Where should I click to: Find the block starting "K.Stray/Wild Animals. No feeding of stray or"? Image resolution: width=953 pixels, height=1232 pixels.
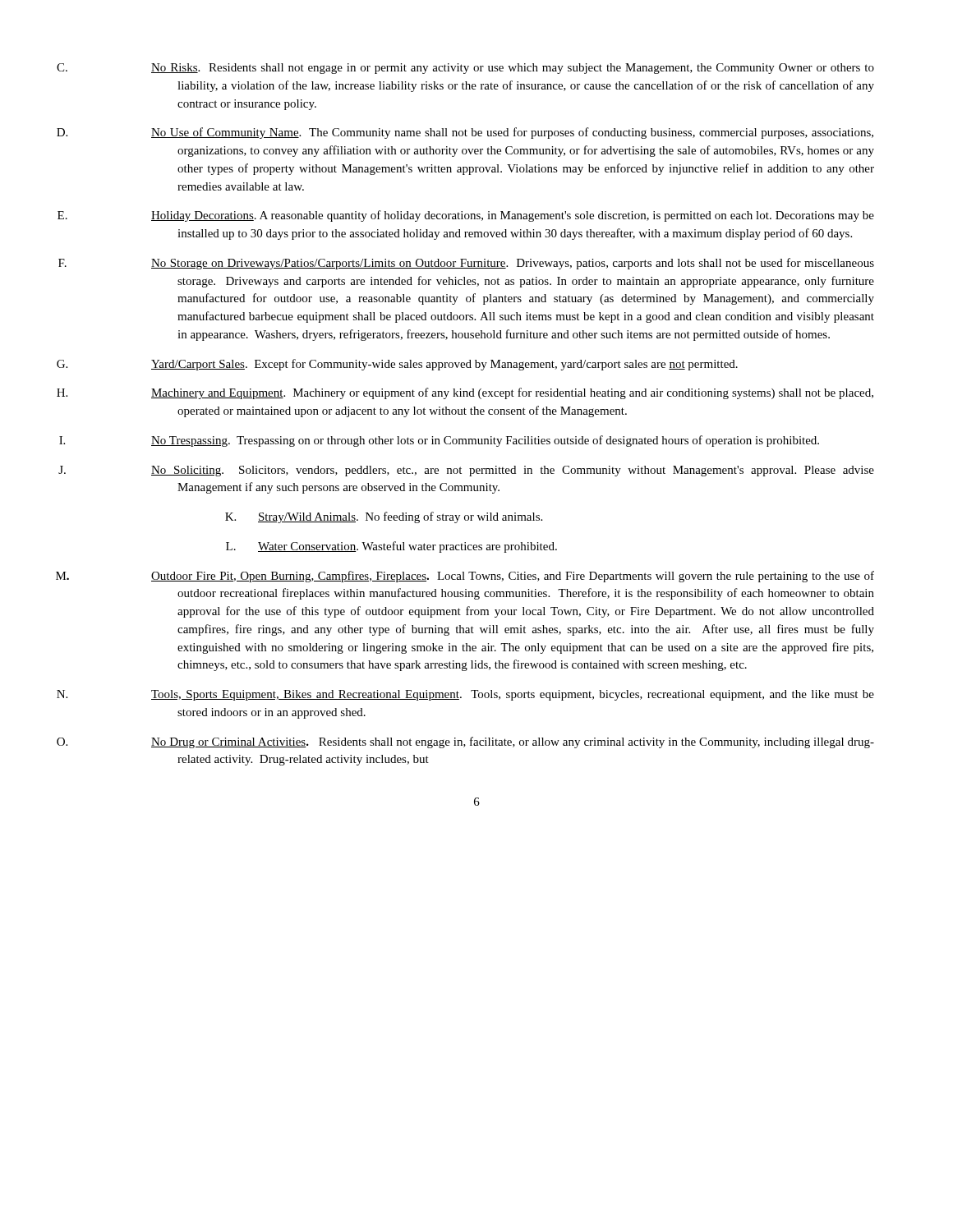(377, 517)
